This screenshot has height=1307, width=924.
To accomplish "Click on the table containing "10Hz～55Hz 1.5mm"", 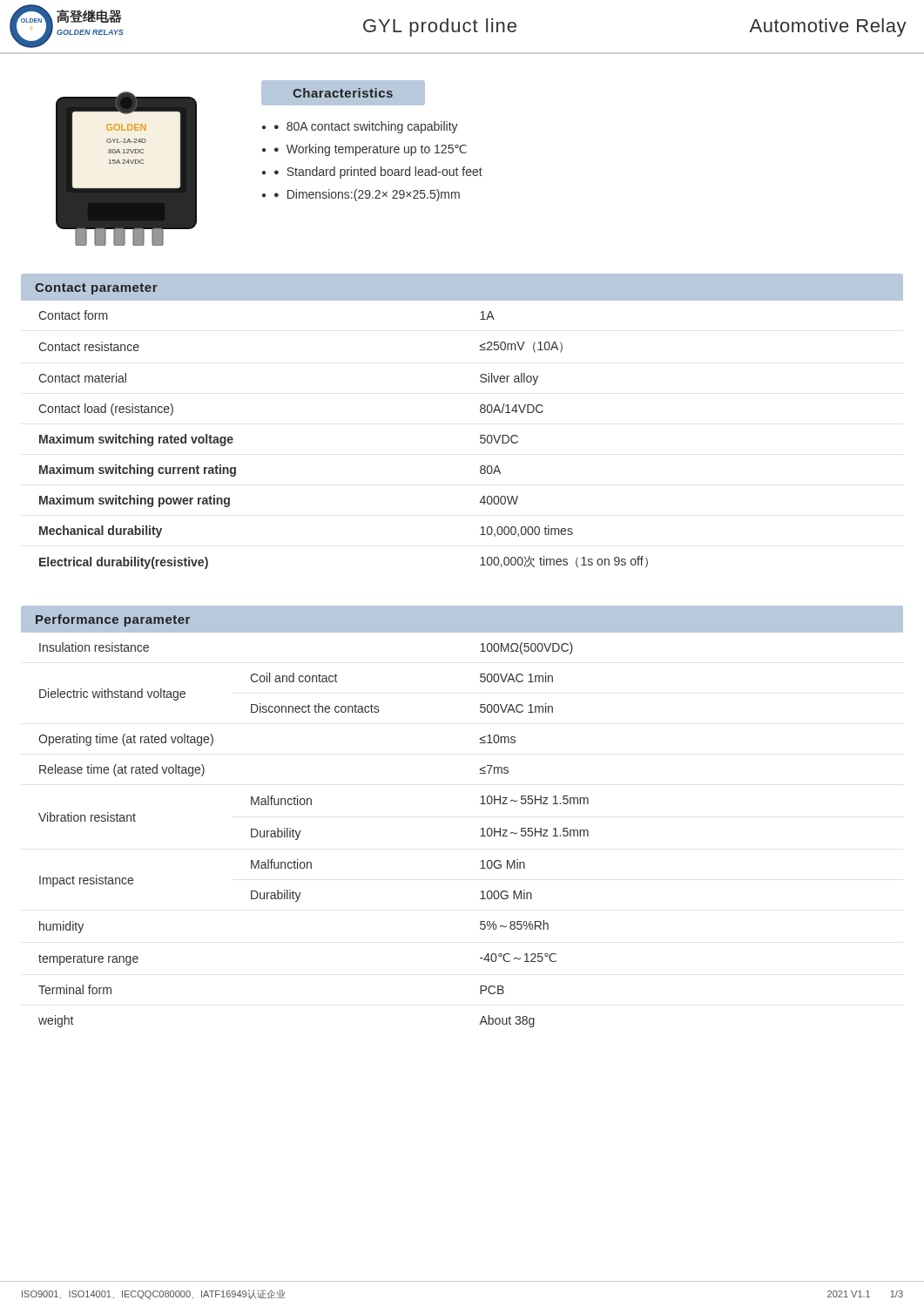I will (462, 820).
